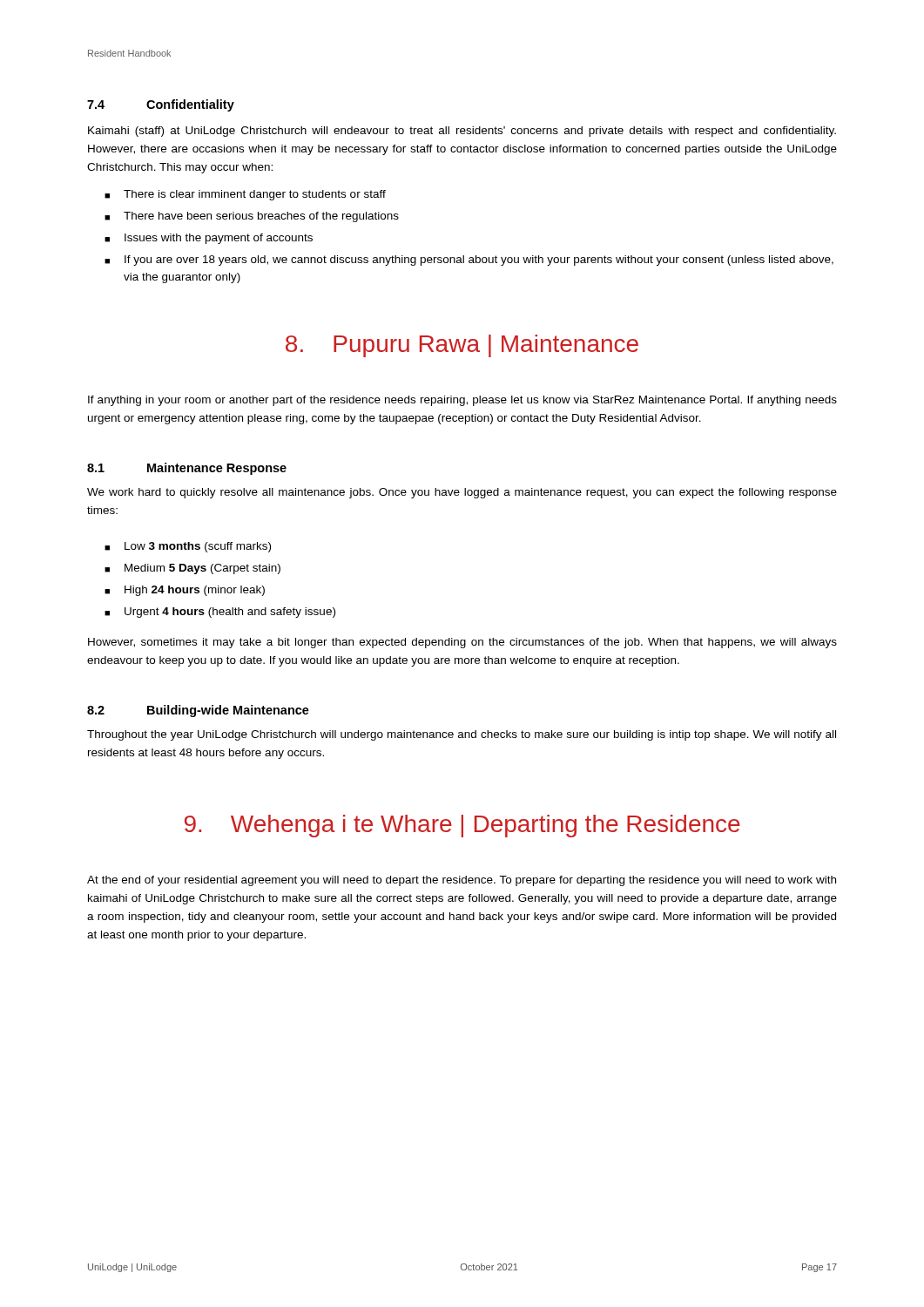Find the text block with the text "We work hard to quickly resolve"
This screenshot has width=924, height=1307.
tap(462, 501)
